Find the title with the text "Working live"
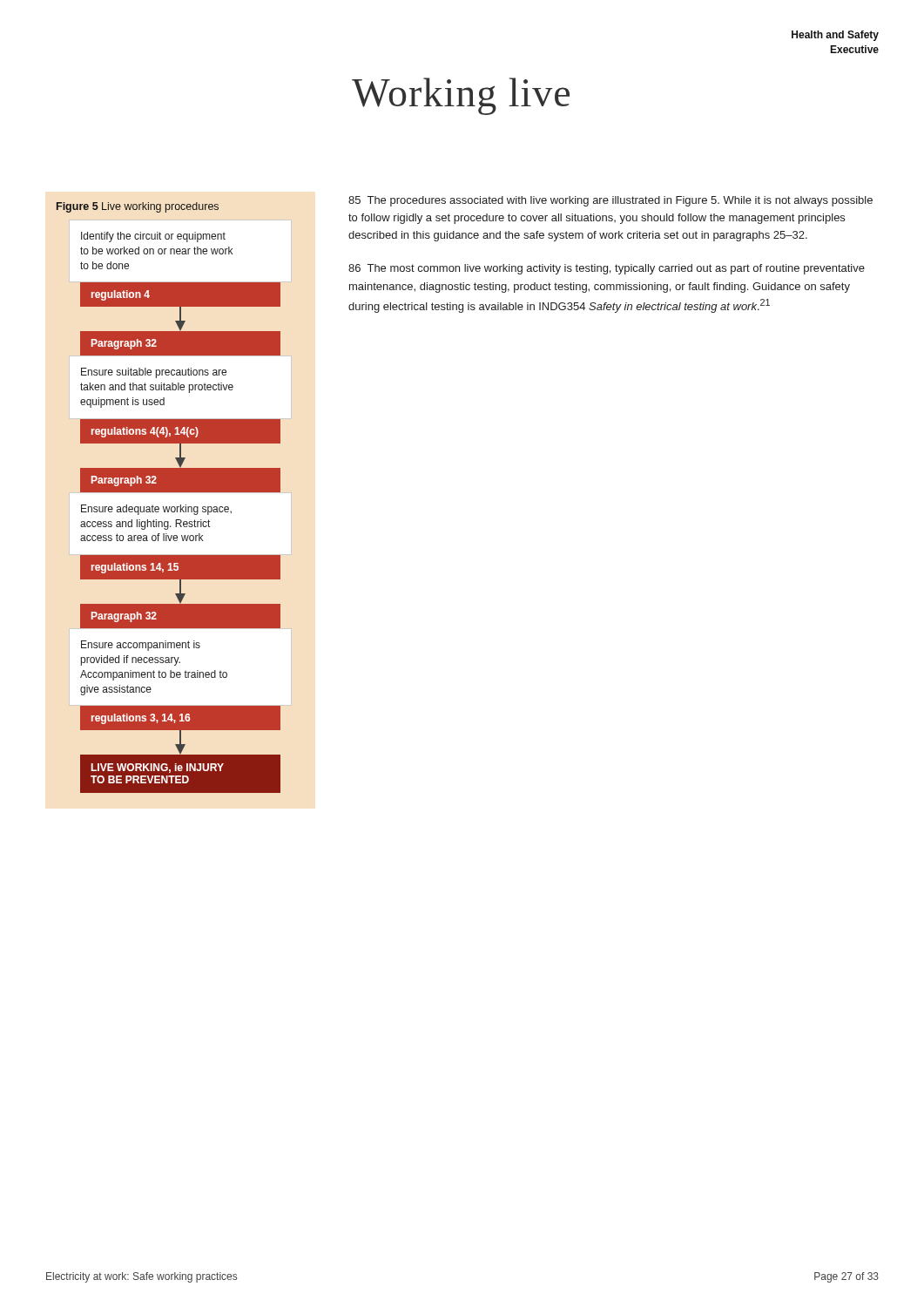Screen dimensions: 1307x924 click(x=462, y=93)
